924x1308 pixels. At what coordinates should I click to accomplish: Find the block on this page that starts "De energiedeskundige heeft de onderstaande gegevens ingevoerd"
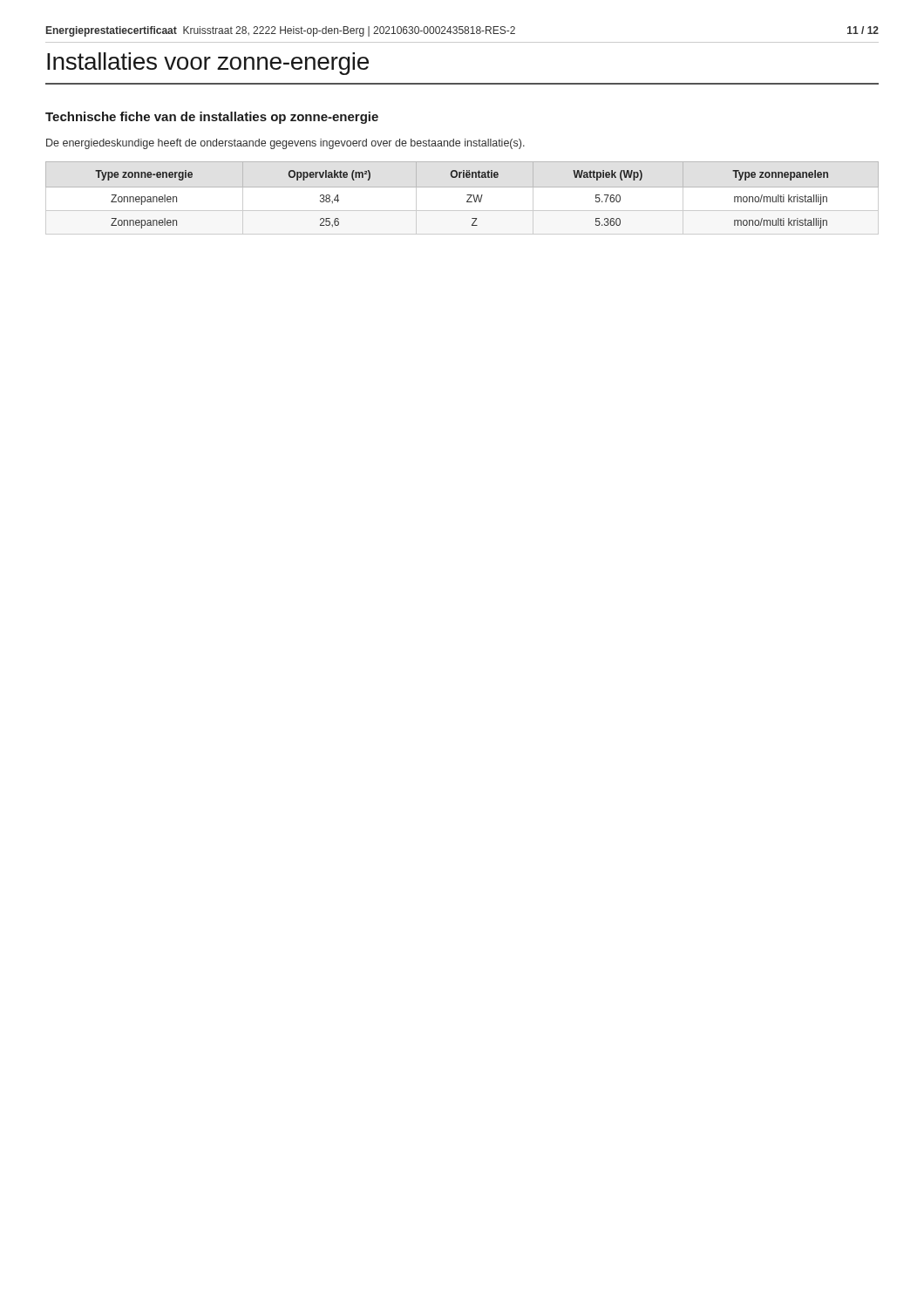(x=285, y=143)
